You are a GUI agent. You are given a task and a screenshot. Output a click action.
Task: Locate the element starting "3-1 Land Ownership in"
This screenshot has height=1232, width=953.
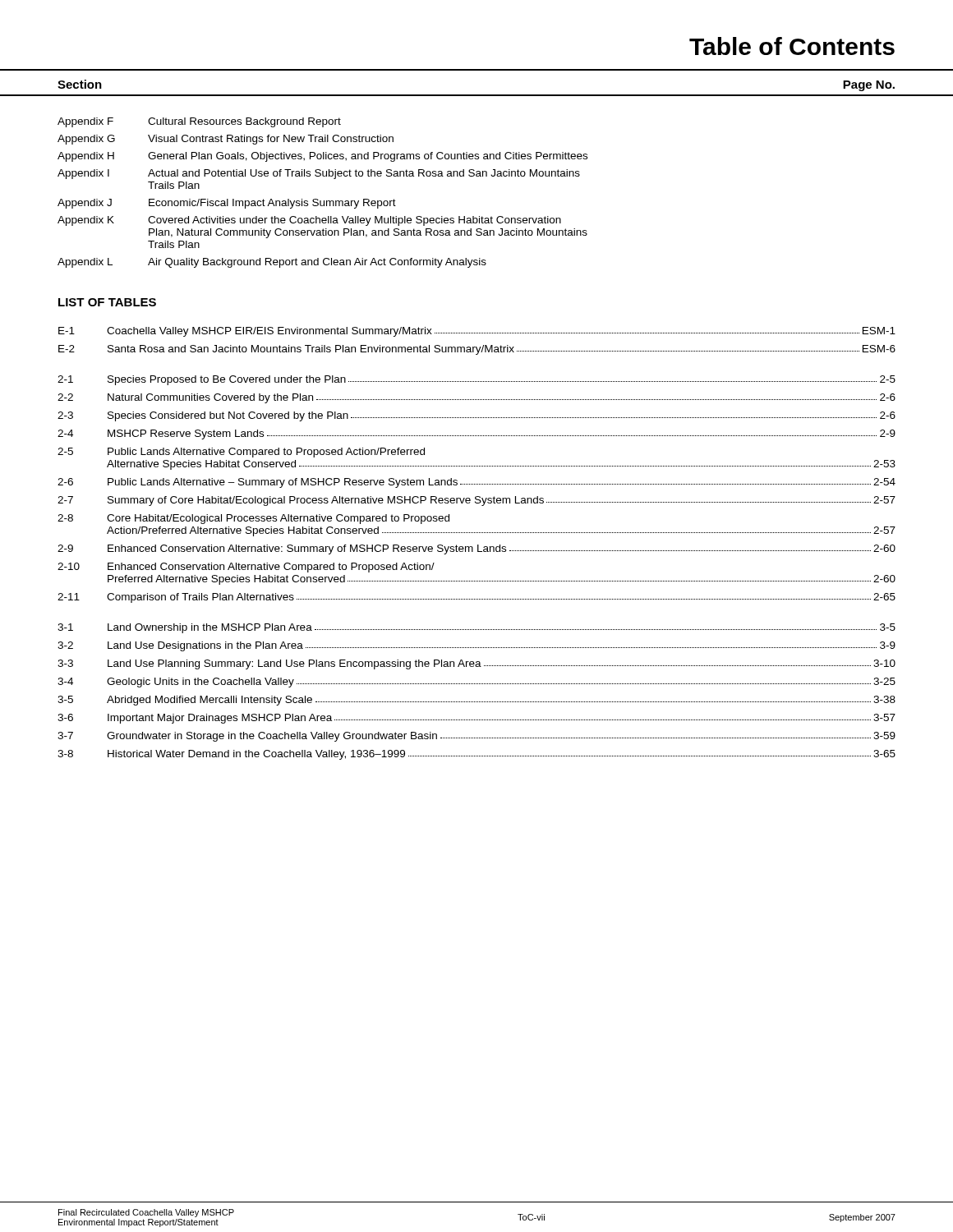click(x=476, y=627)
